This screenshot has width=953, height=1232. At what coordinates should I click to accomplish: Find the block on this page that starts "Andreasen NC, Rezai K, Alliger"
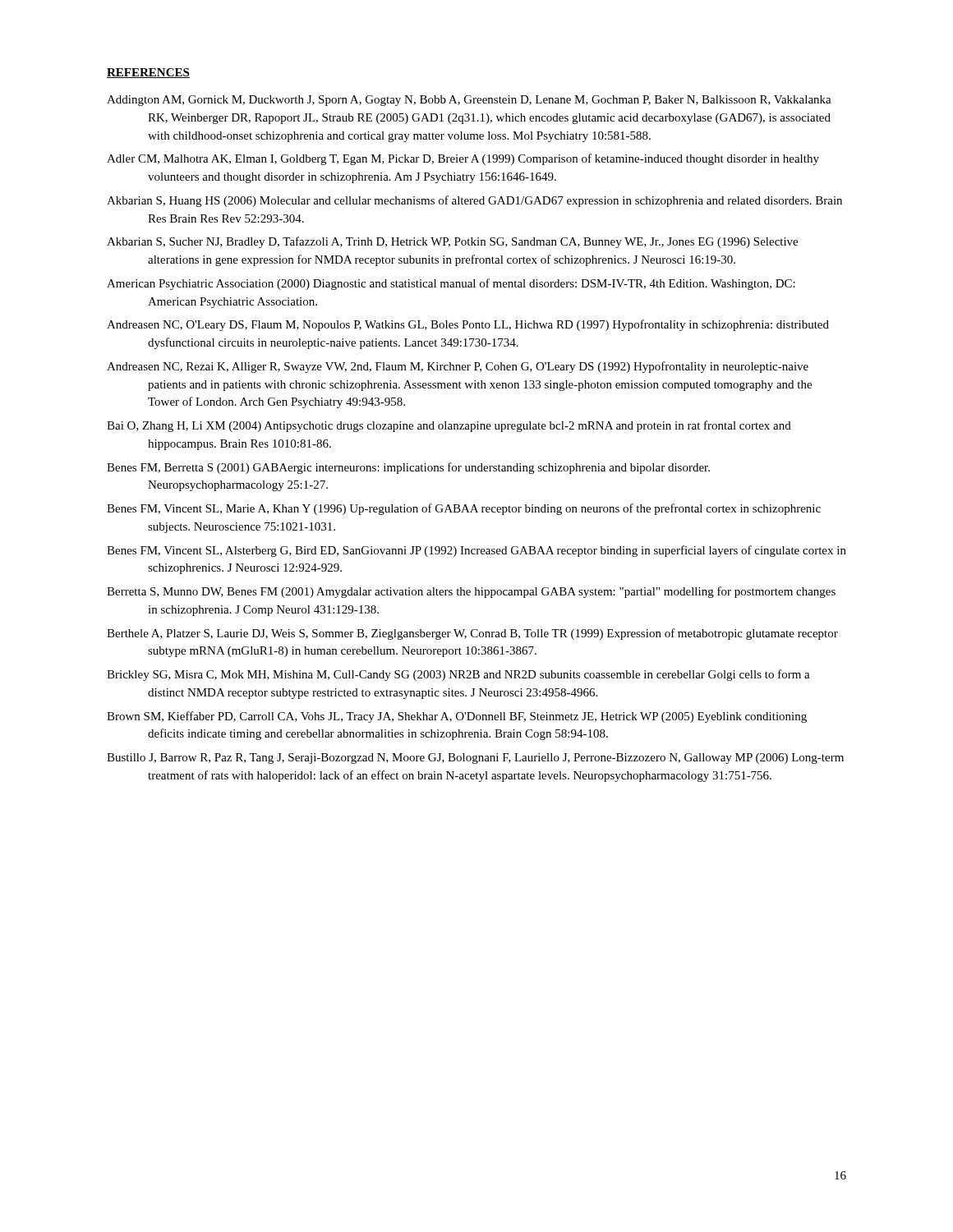459,384
